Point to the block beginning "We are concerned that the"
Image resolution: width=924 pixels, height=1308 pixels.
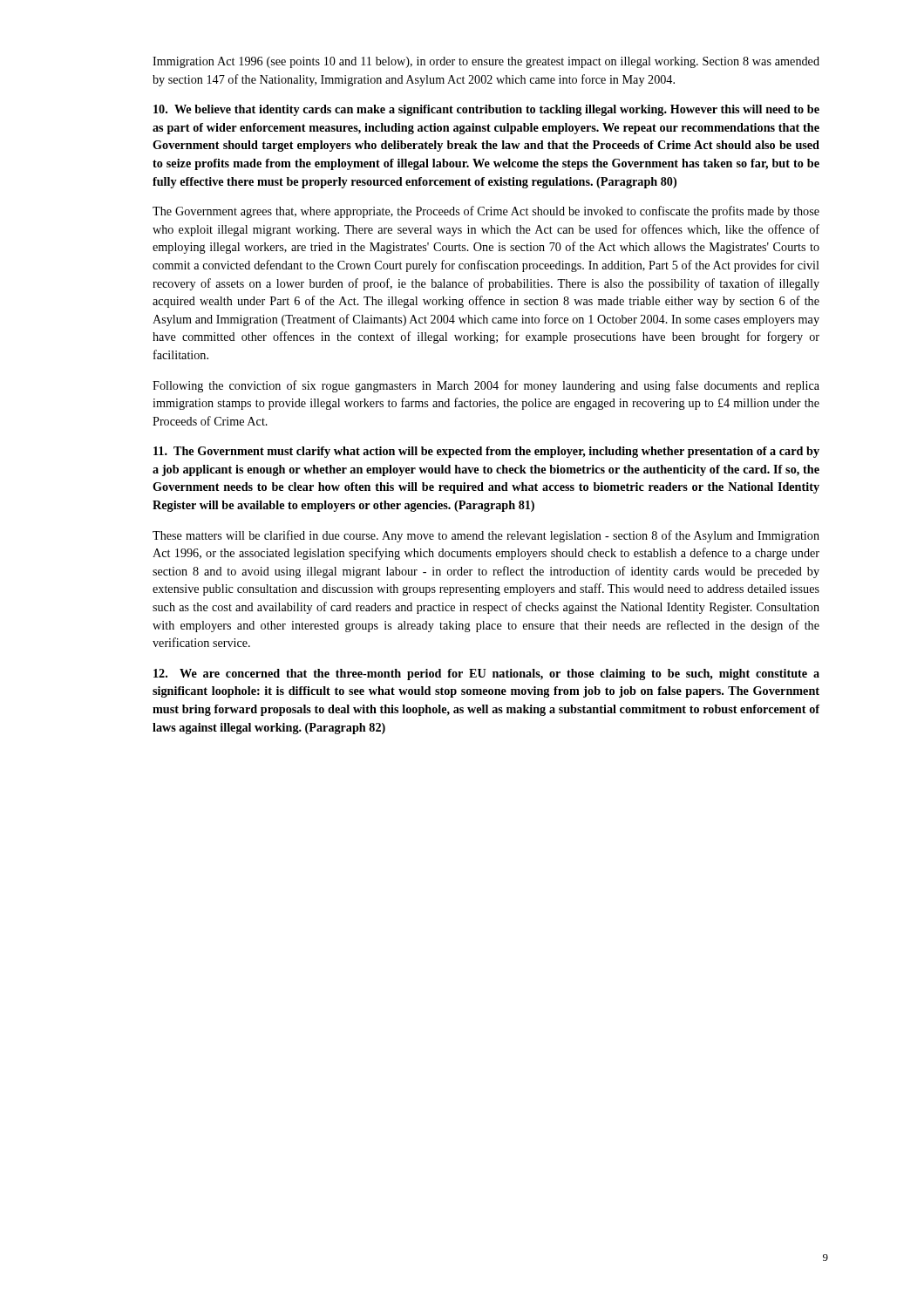pyautogui.click(x=486, y=700)
